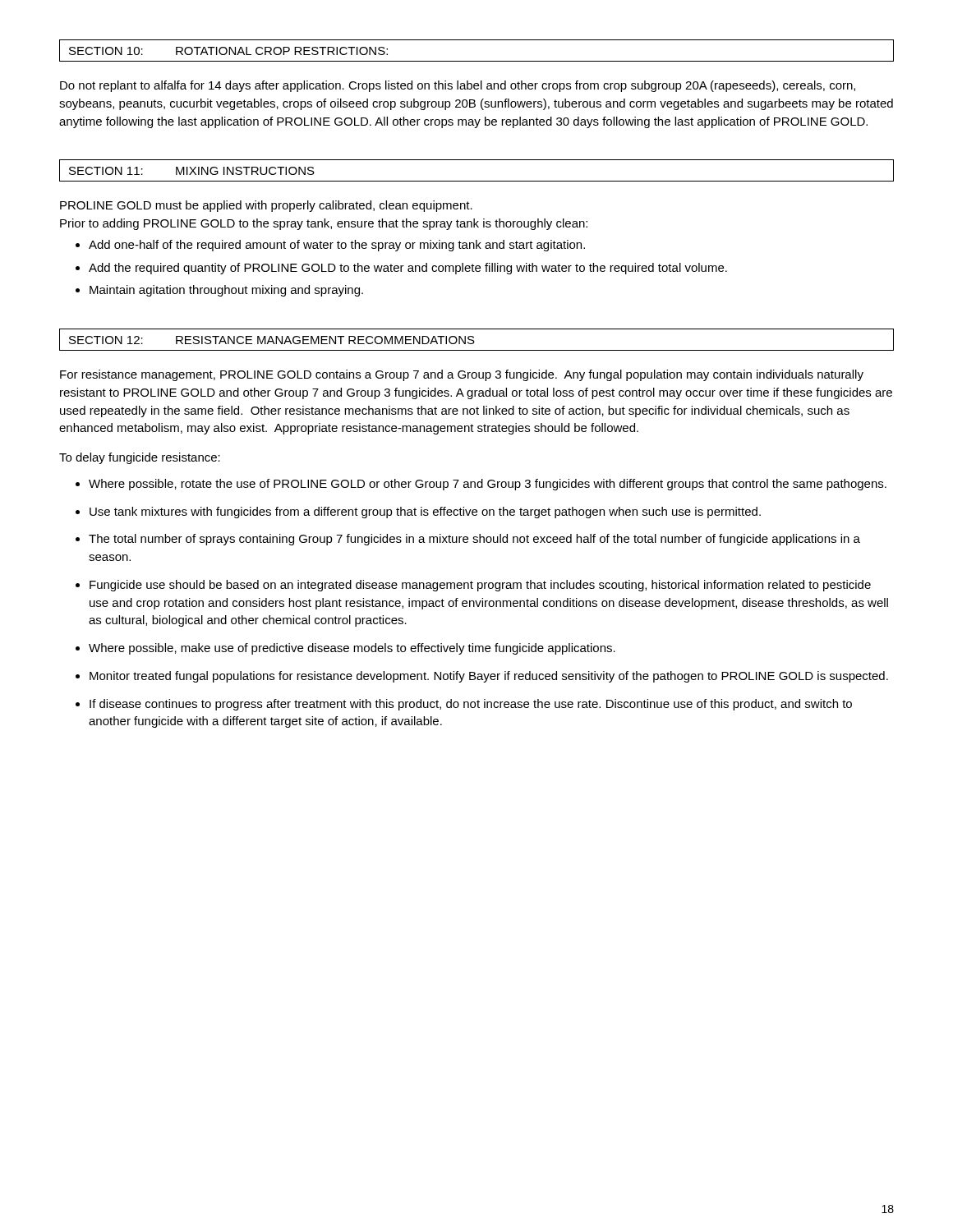Where is the passage that starts "Where possible, rotate the use of PROLINE GOLD"?
Screen dimensions: 1232x953
[x=488, y=483]
